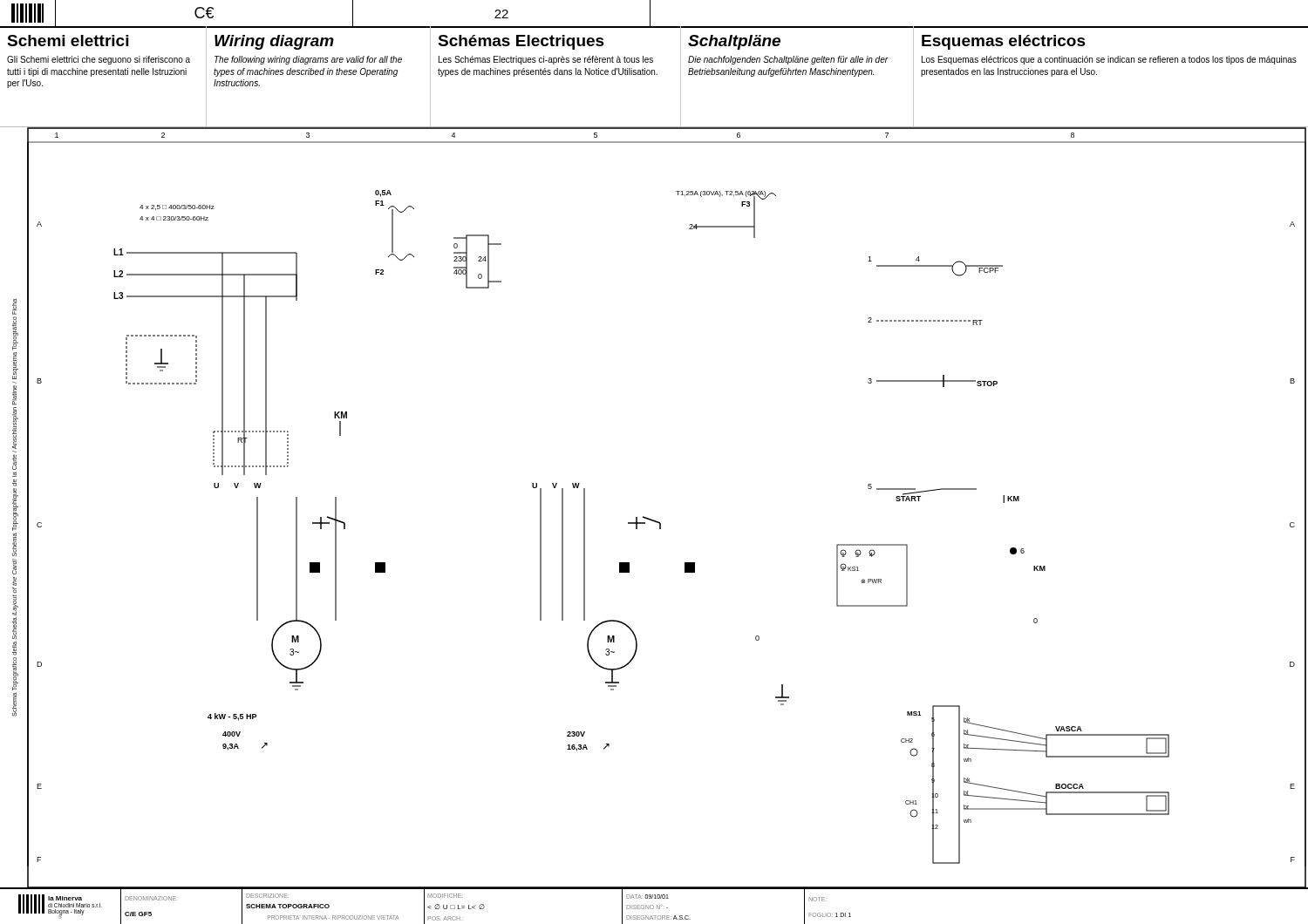The height and width of the screenshot is (924, 1308).
Task: Point to the block starting "Los Esquemas eléctricos que"
Action: click(x=1109, y=66)
